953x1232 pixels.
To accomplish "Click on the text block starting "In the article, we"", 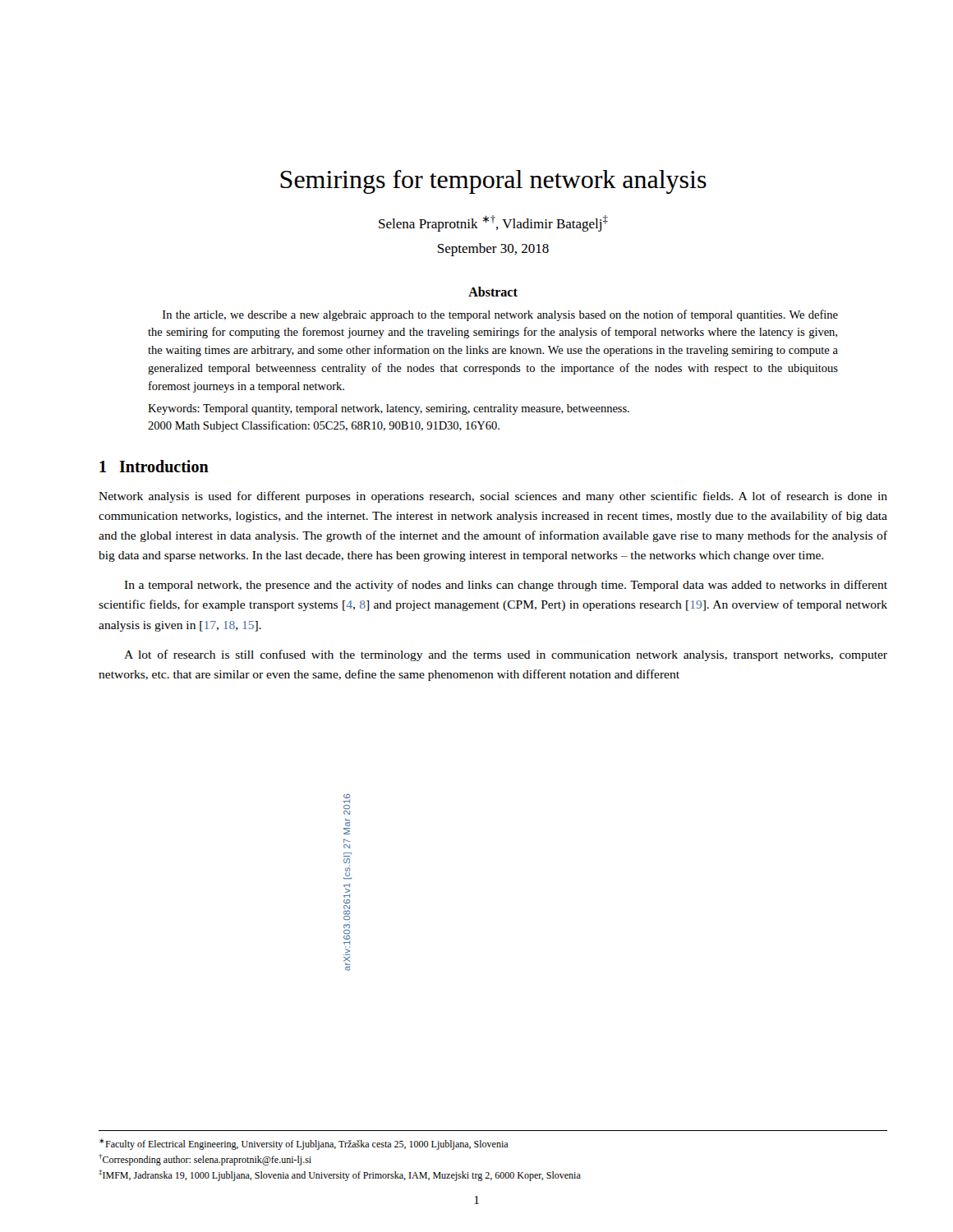I will point(493,350).
